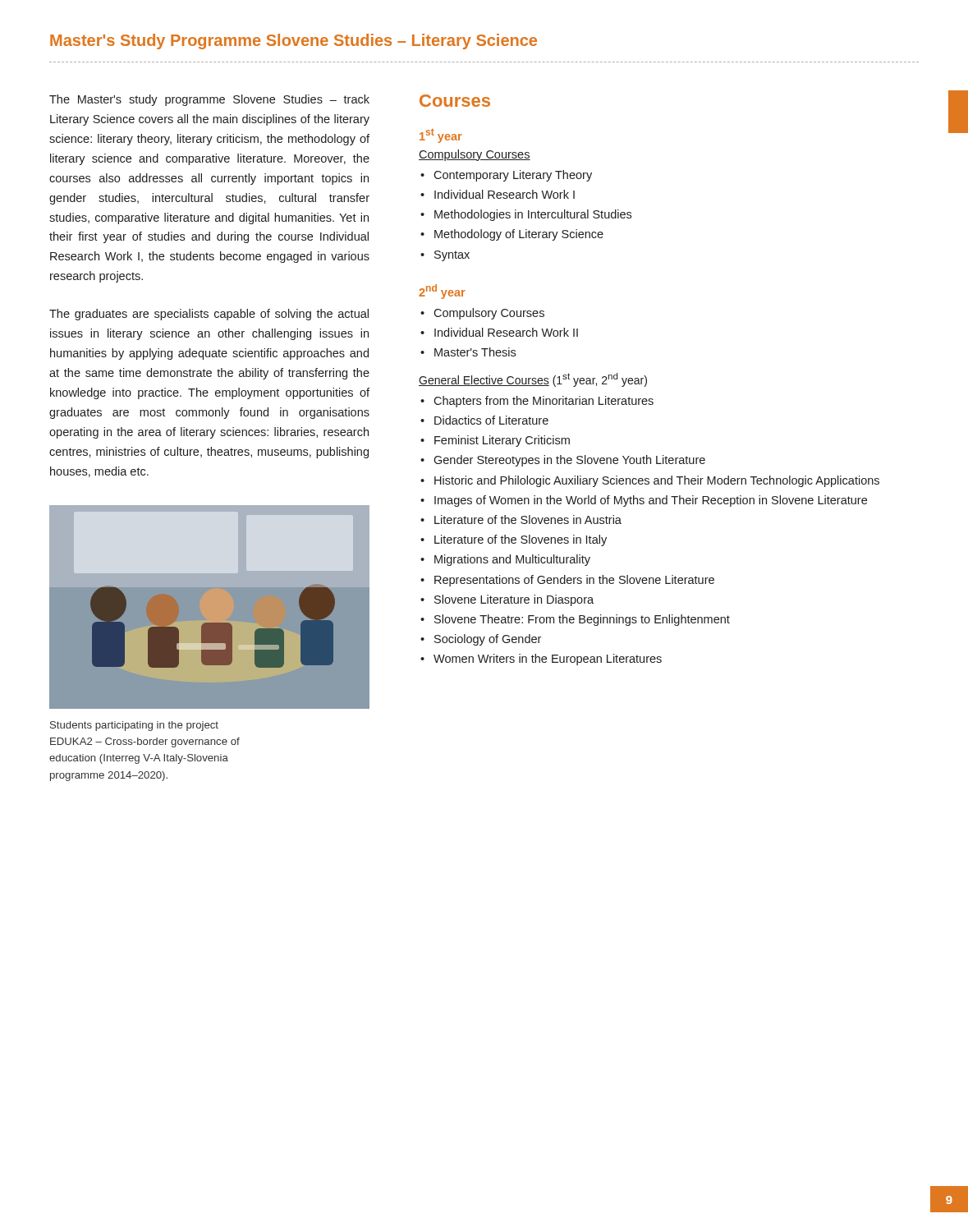
Task: Where does it say "Representations of Genders in the Slovene Literature"?
Action: [574, 579]
